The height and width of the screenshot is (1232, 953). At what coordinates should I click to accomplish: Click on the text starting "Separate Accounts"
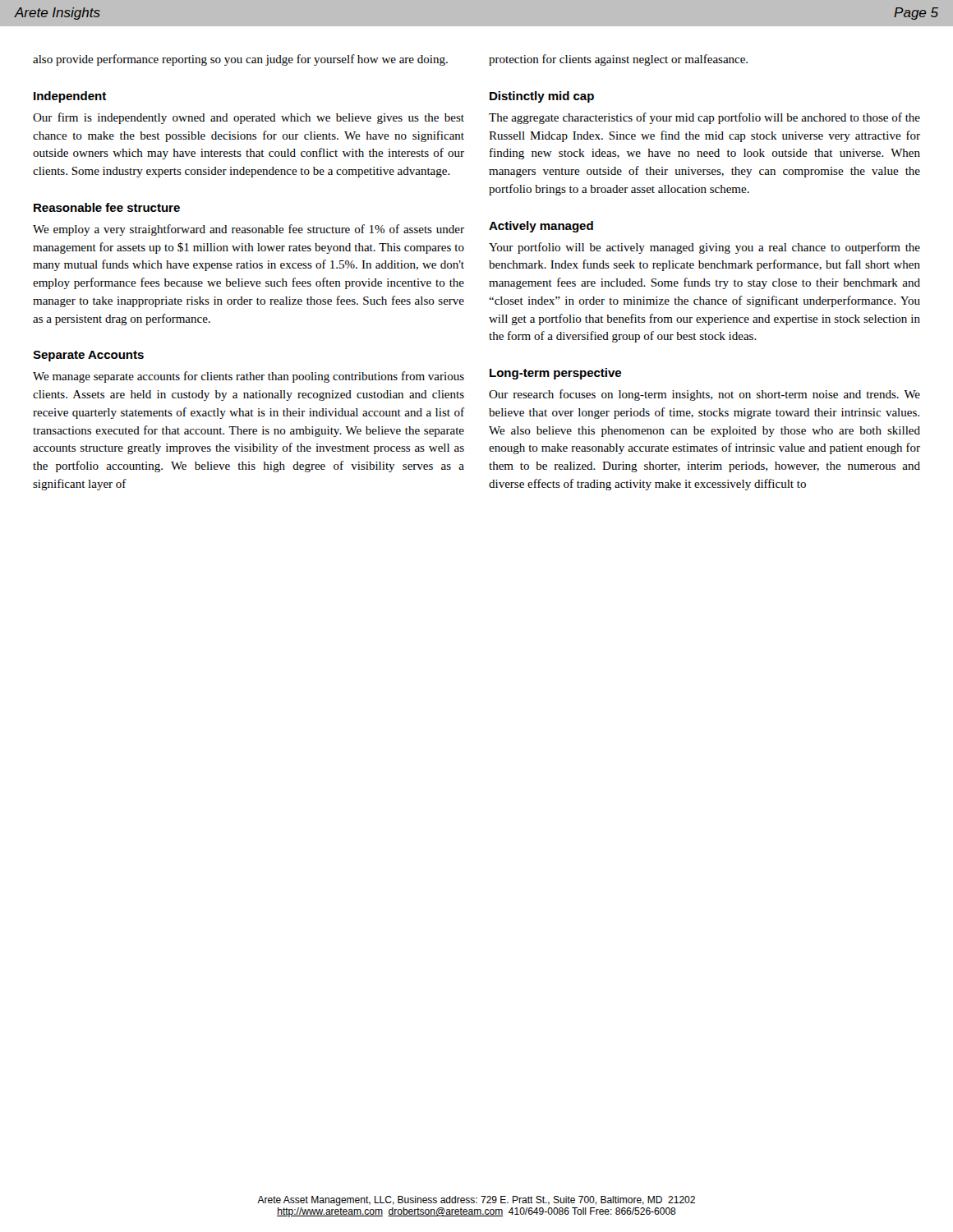pos(88,355)
